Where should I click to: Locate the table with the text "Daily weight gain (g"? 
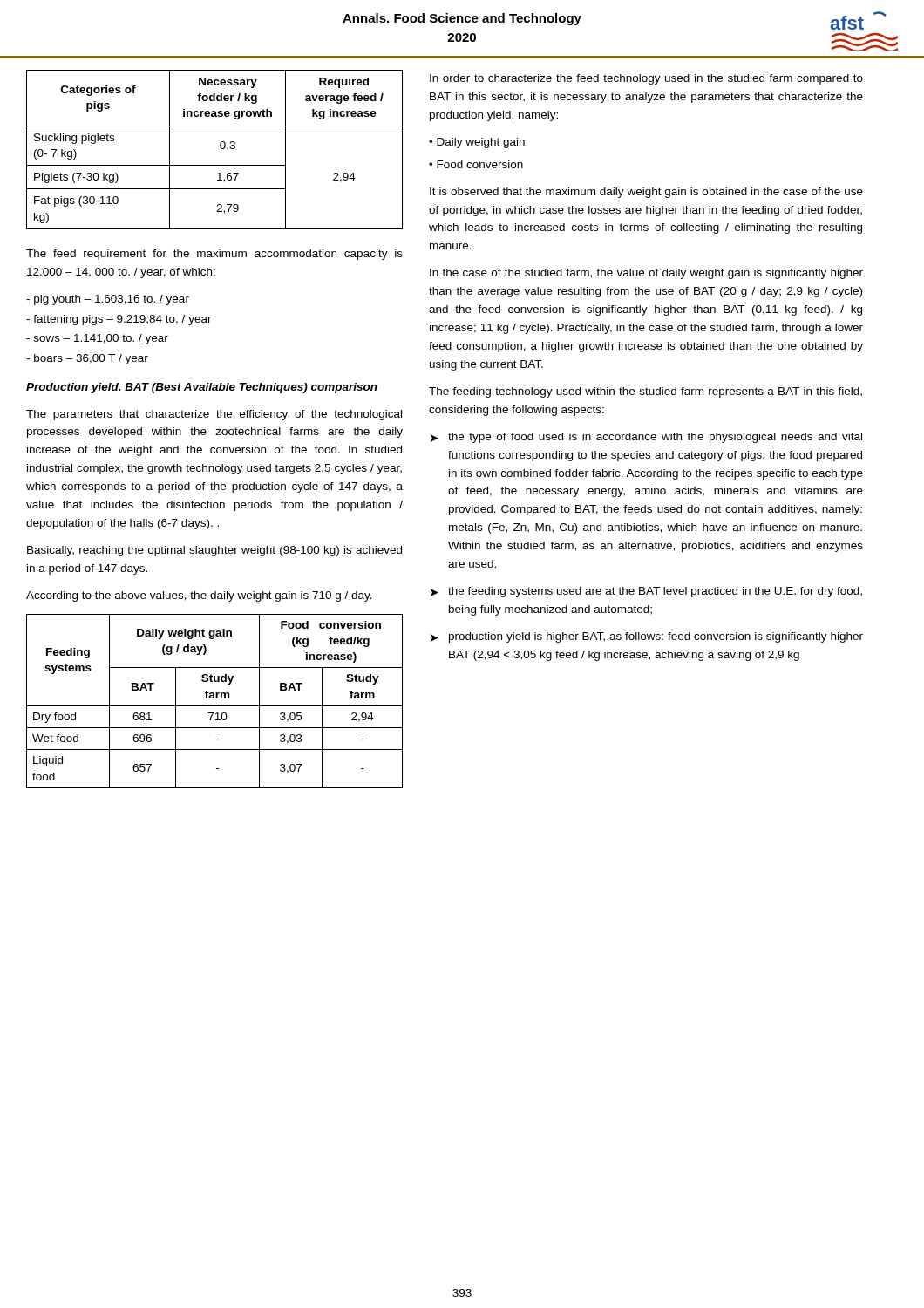pyautogui.click(x=214, y=701)
